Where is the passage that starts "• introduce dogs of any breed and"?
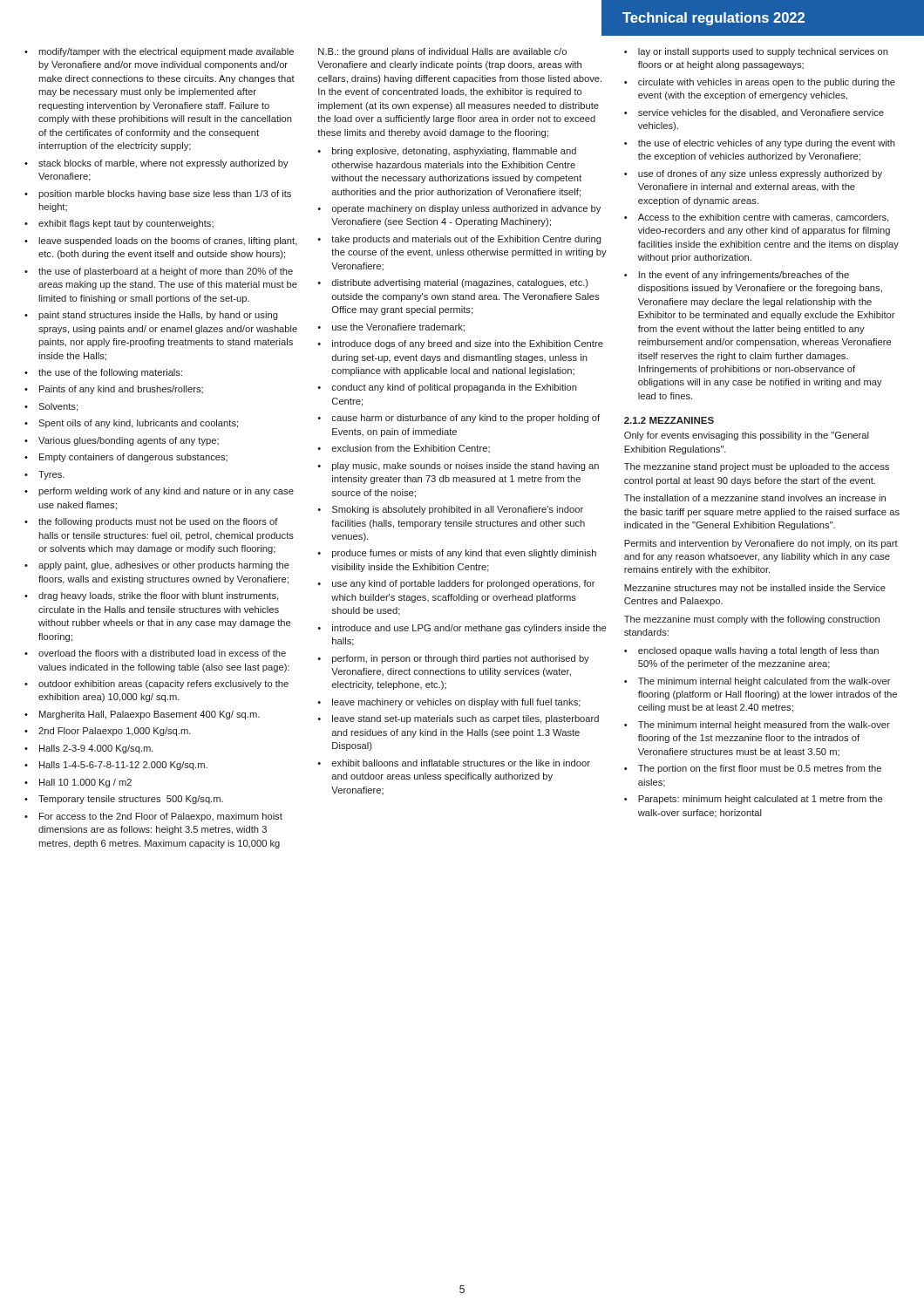 (x=462, y=358)
